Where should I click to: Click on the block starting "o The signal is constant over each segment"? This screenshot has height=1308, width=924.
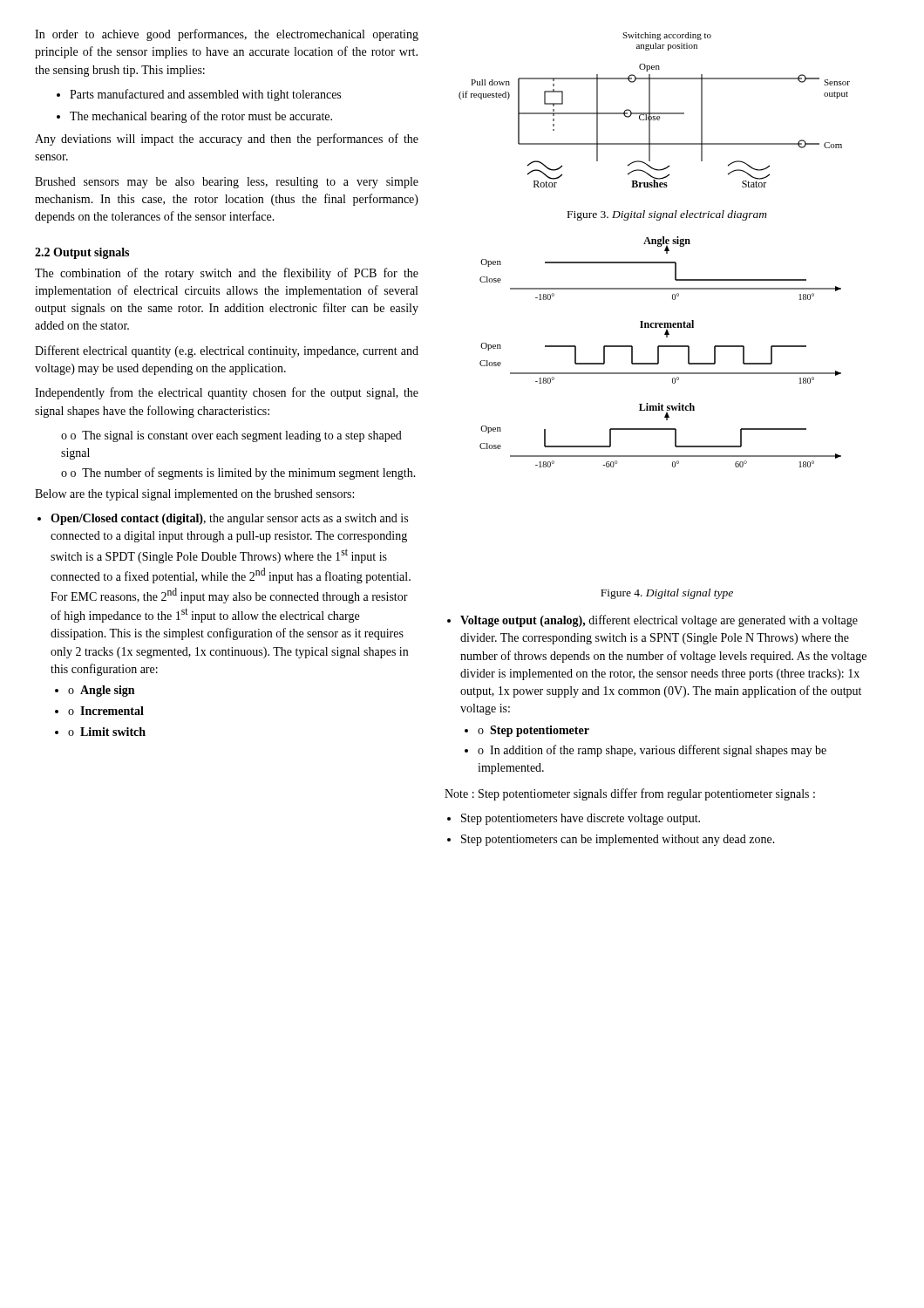coord(231,444)
